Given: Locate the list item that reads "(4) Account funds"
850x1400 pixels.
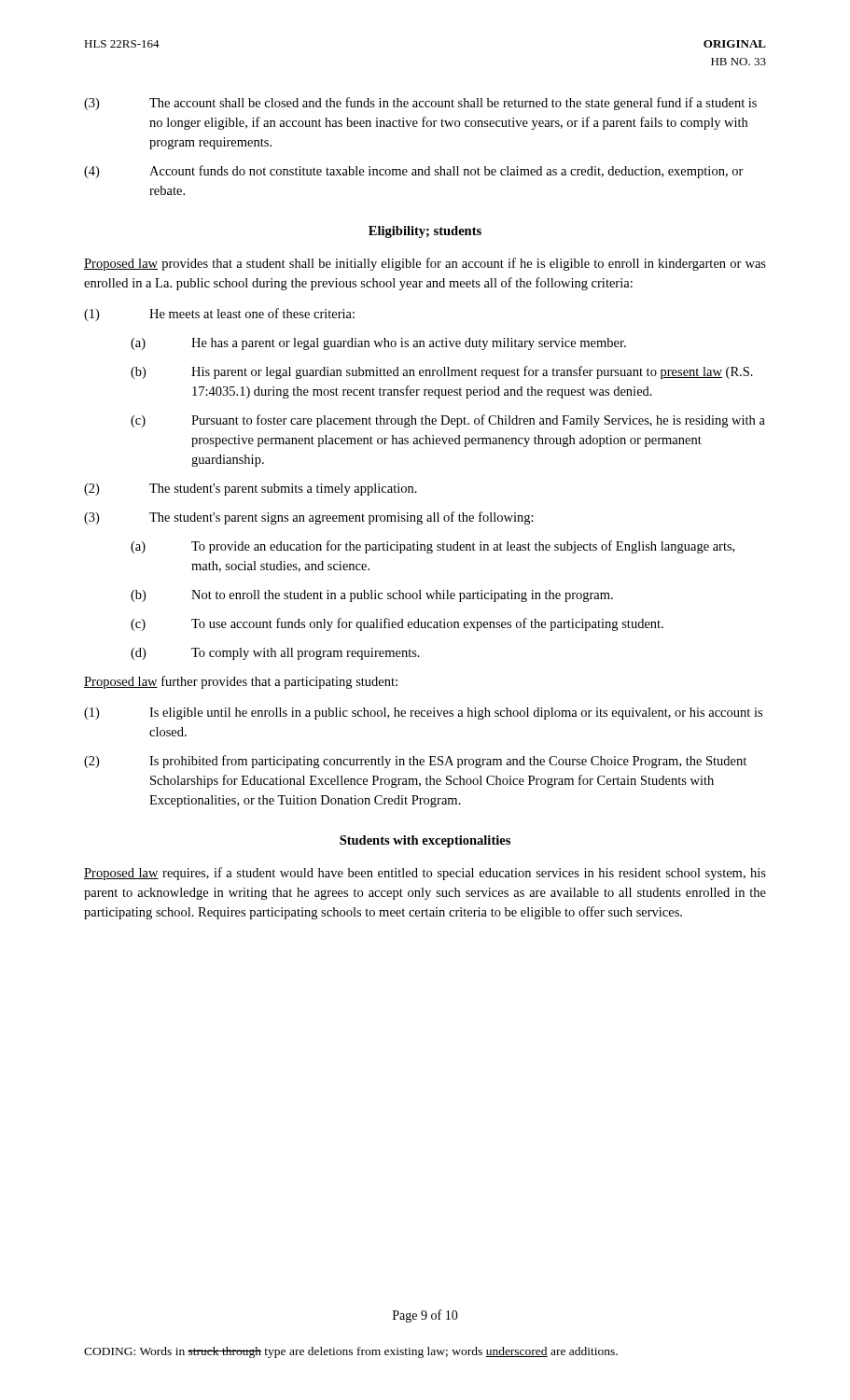Looking at the screenshot, I should (x=425, y=181).
